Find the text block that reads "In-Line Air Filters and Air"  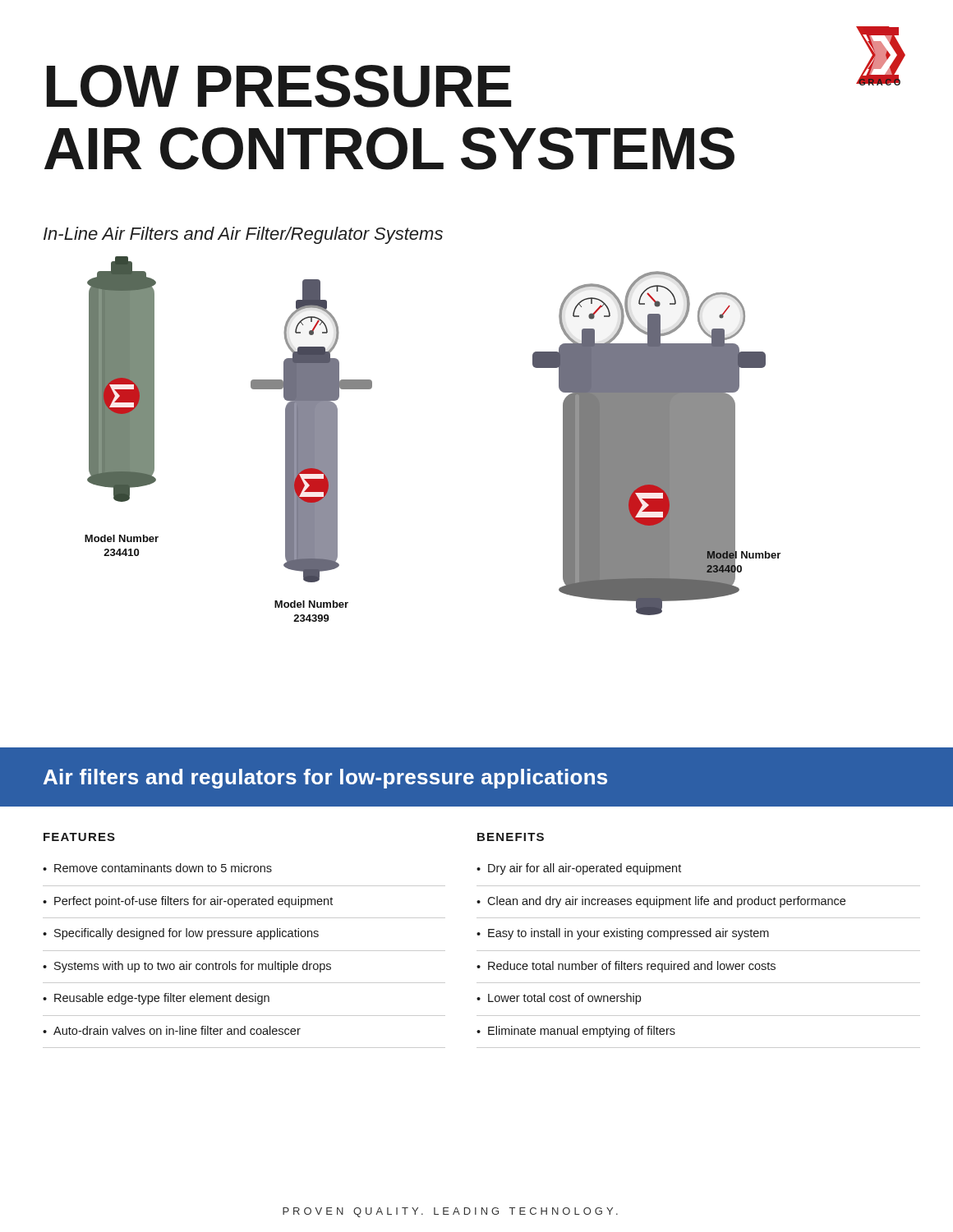pos(243,234)
